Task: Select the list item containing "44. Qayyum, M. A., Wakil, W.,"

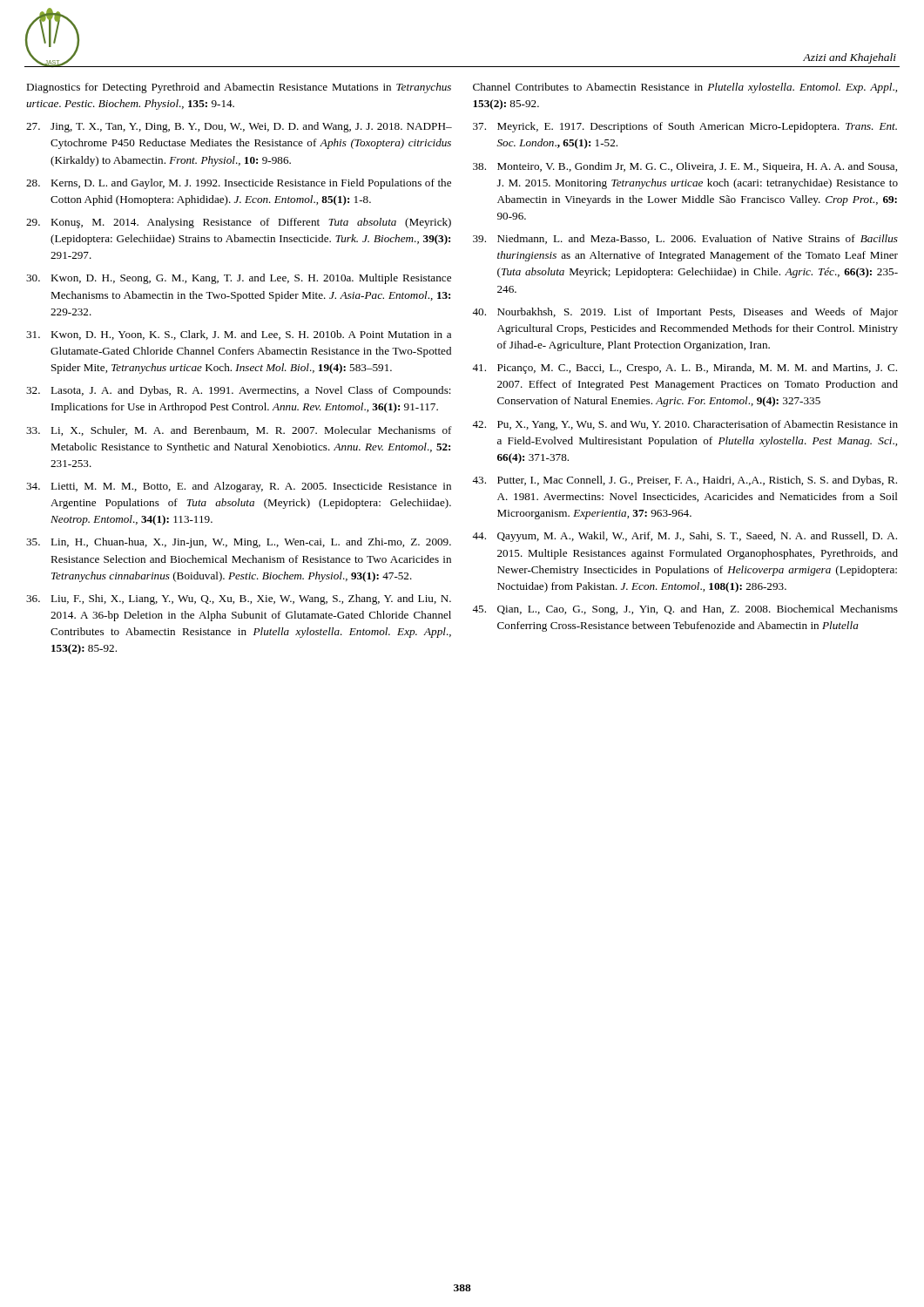Action: tap(685, 561)
